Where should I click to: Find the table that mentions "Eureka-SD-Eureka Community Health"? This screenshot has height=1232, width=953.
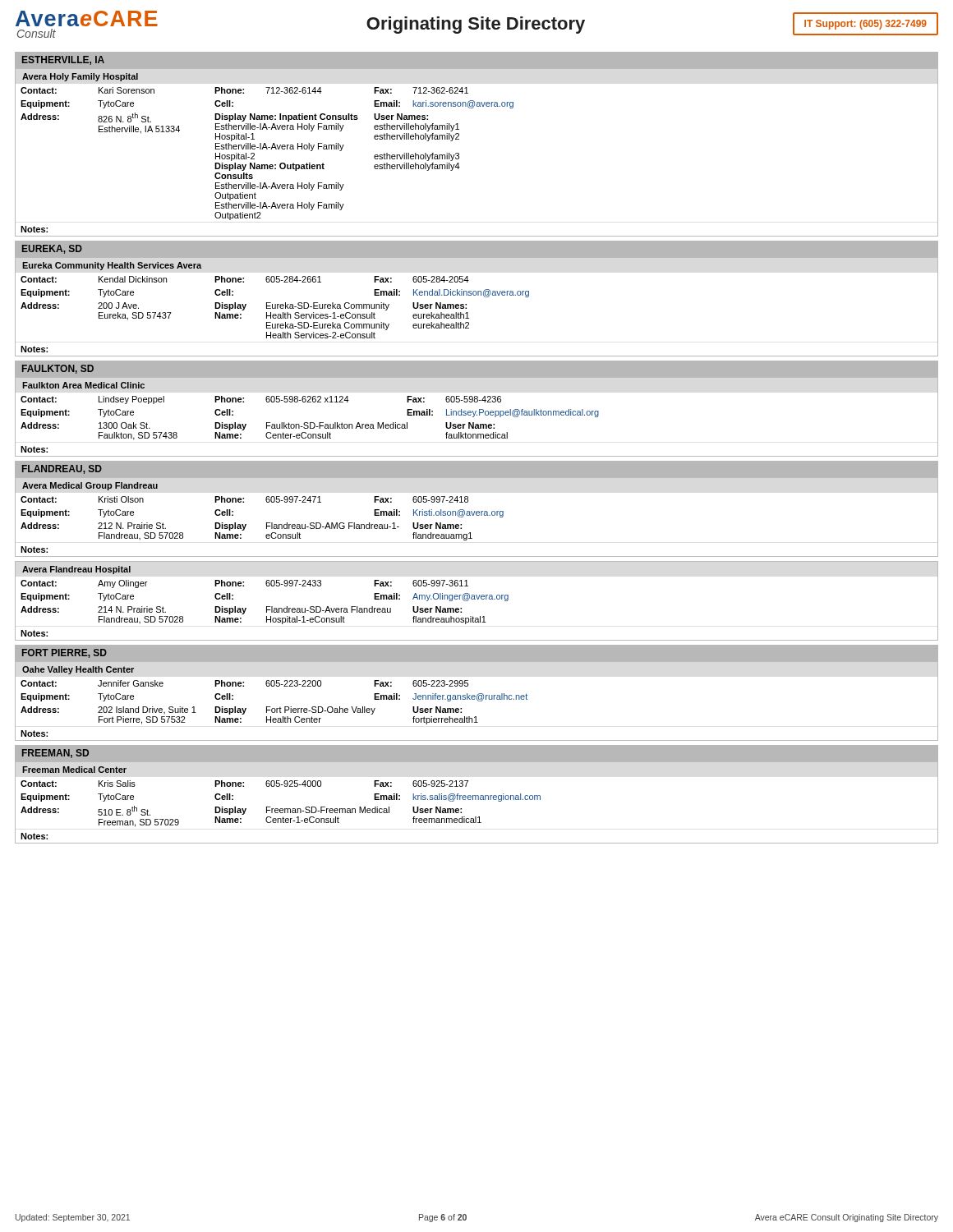coord(476,307)
